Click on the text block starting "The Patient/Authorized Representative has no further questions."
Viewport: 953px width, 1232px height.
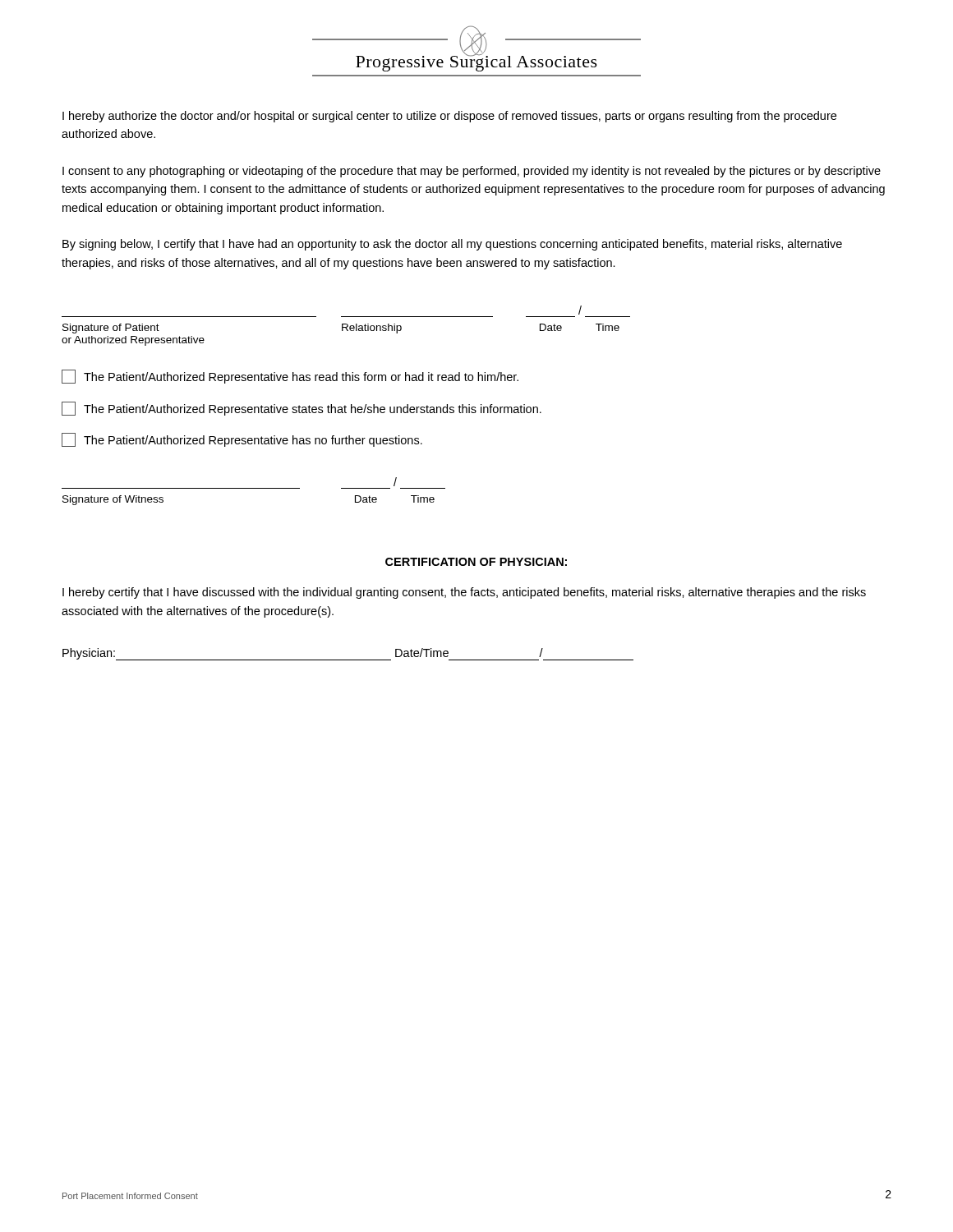pyautogui.click(x=242, y=440)
